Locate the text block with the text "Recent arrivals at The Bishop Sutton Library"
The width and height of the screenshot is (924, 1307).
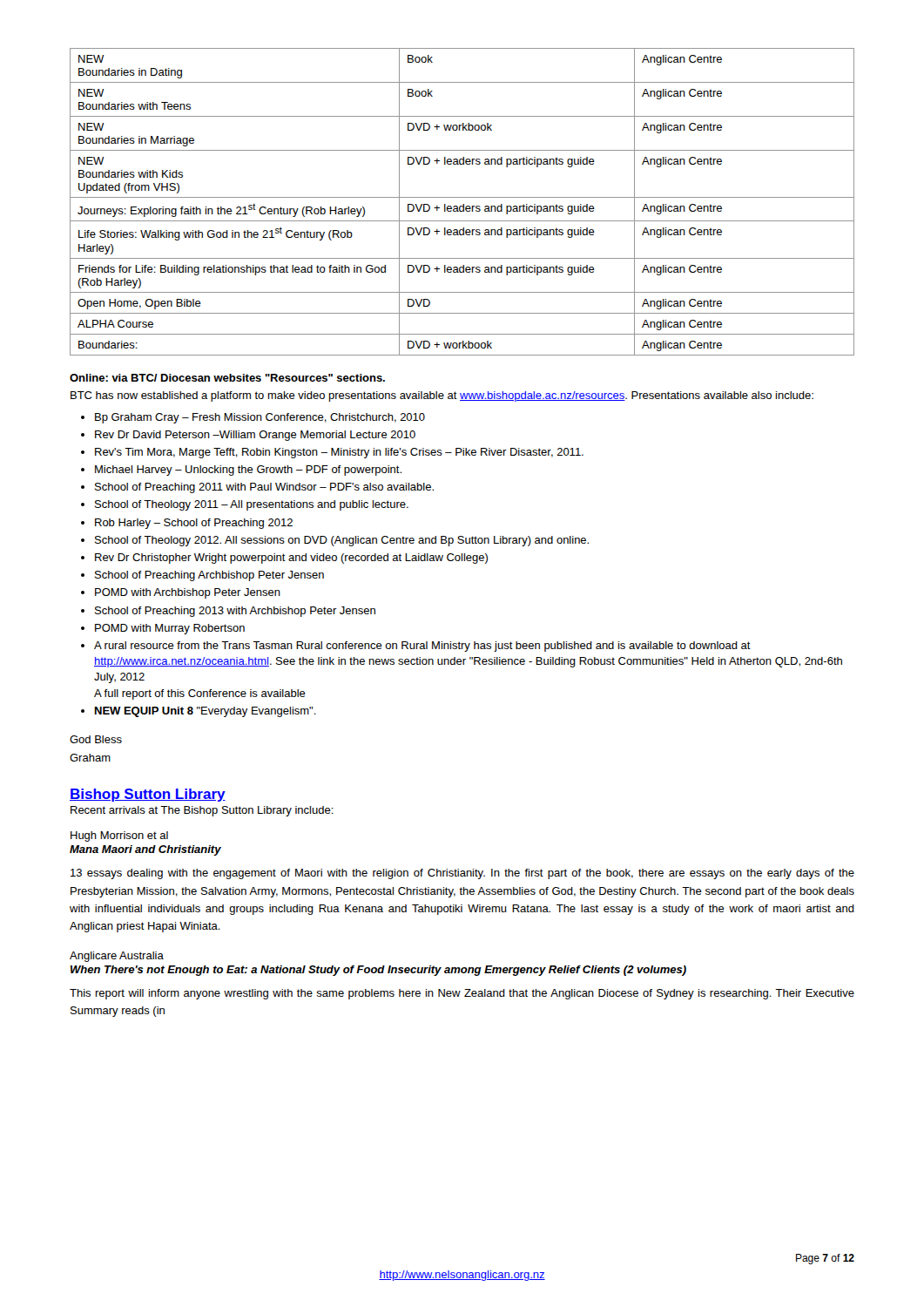pos(202,810)
